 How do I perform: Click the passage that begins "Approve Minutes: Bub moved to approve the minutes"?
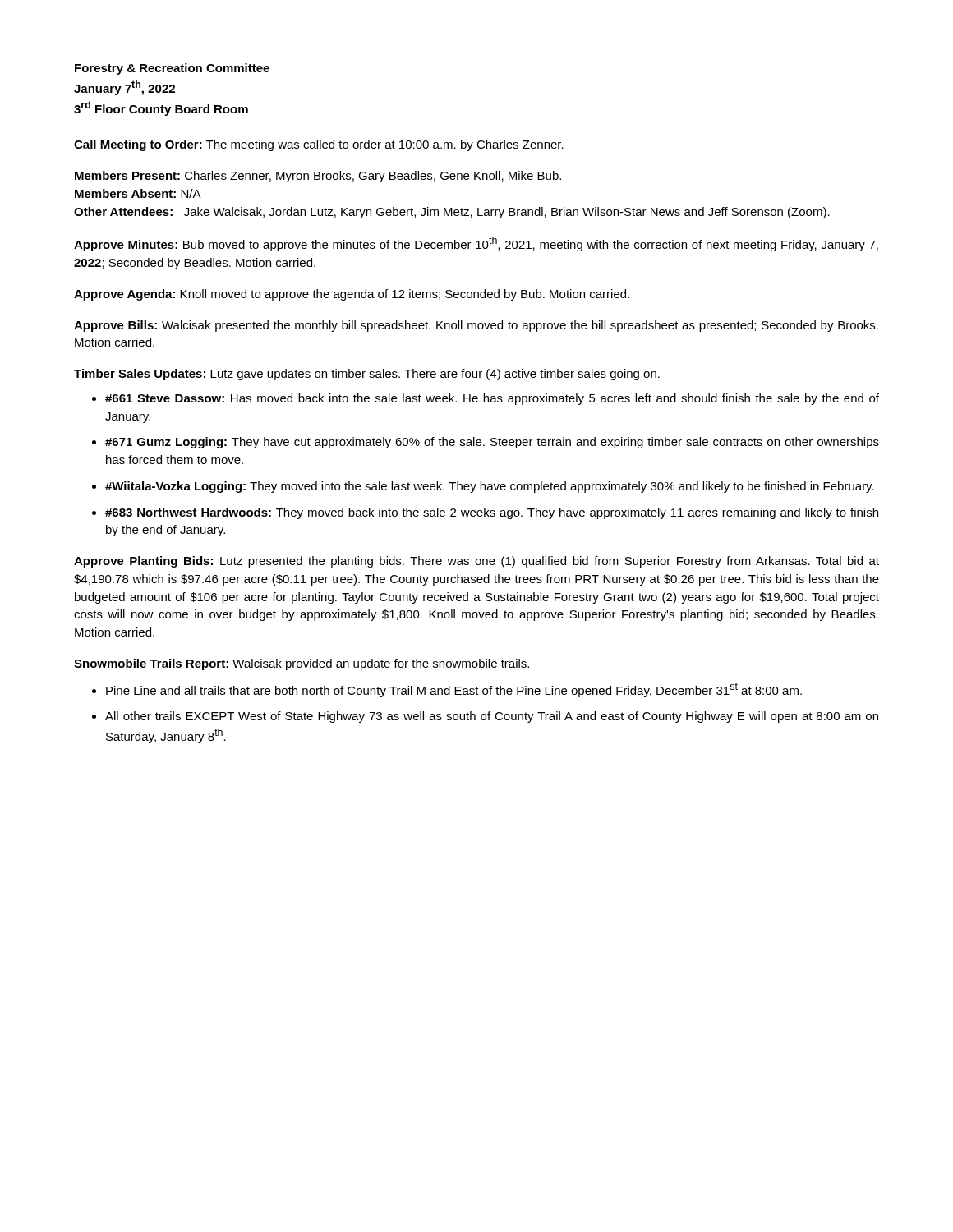[476, 253]
